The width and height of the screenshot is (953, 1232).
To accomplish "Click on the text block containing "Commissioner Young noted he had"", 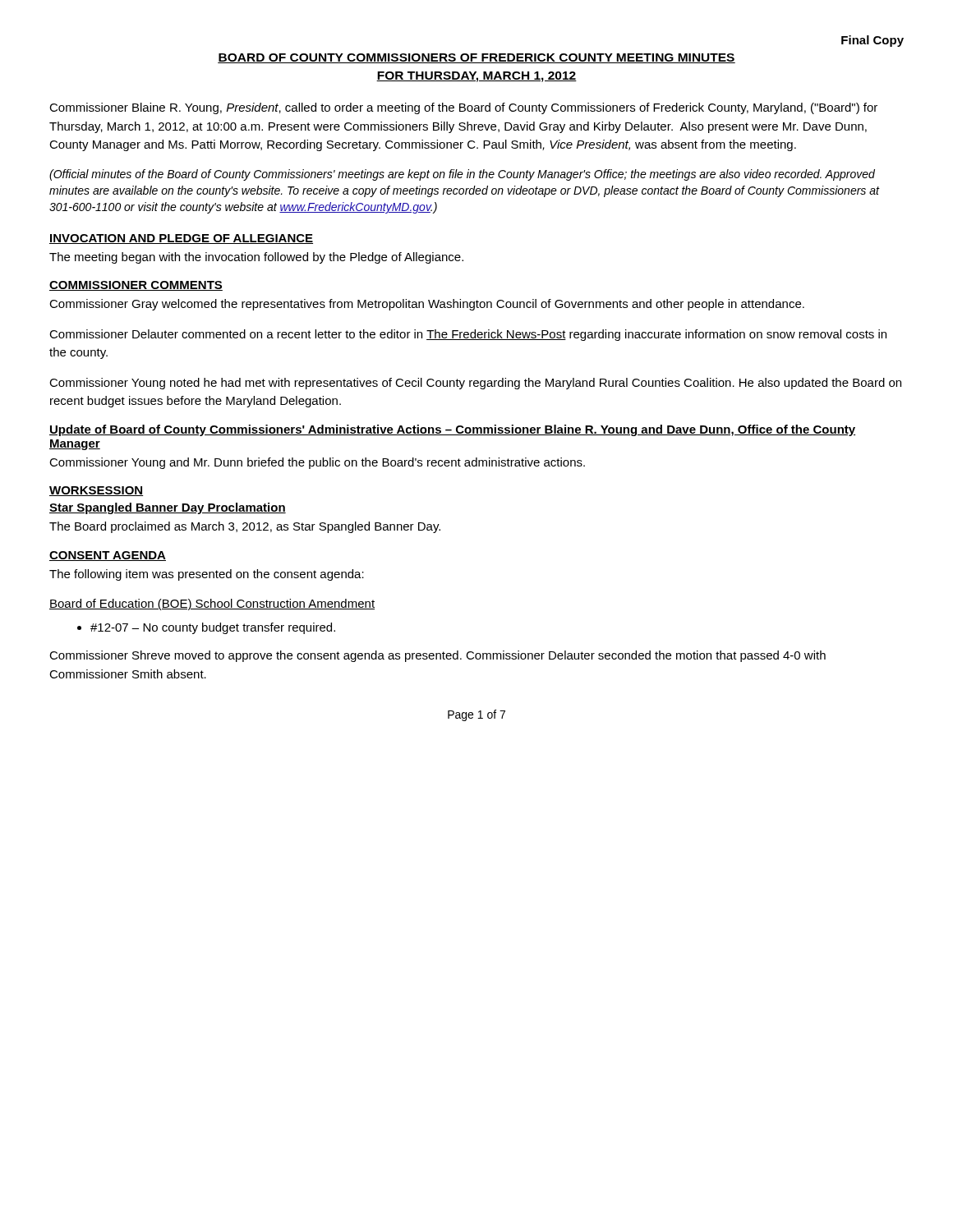I will [476, 391].
